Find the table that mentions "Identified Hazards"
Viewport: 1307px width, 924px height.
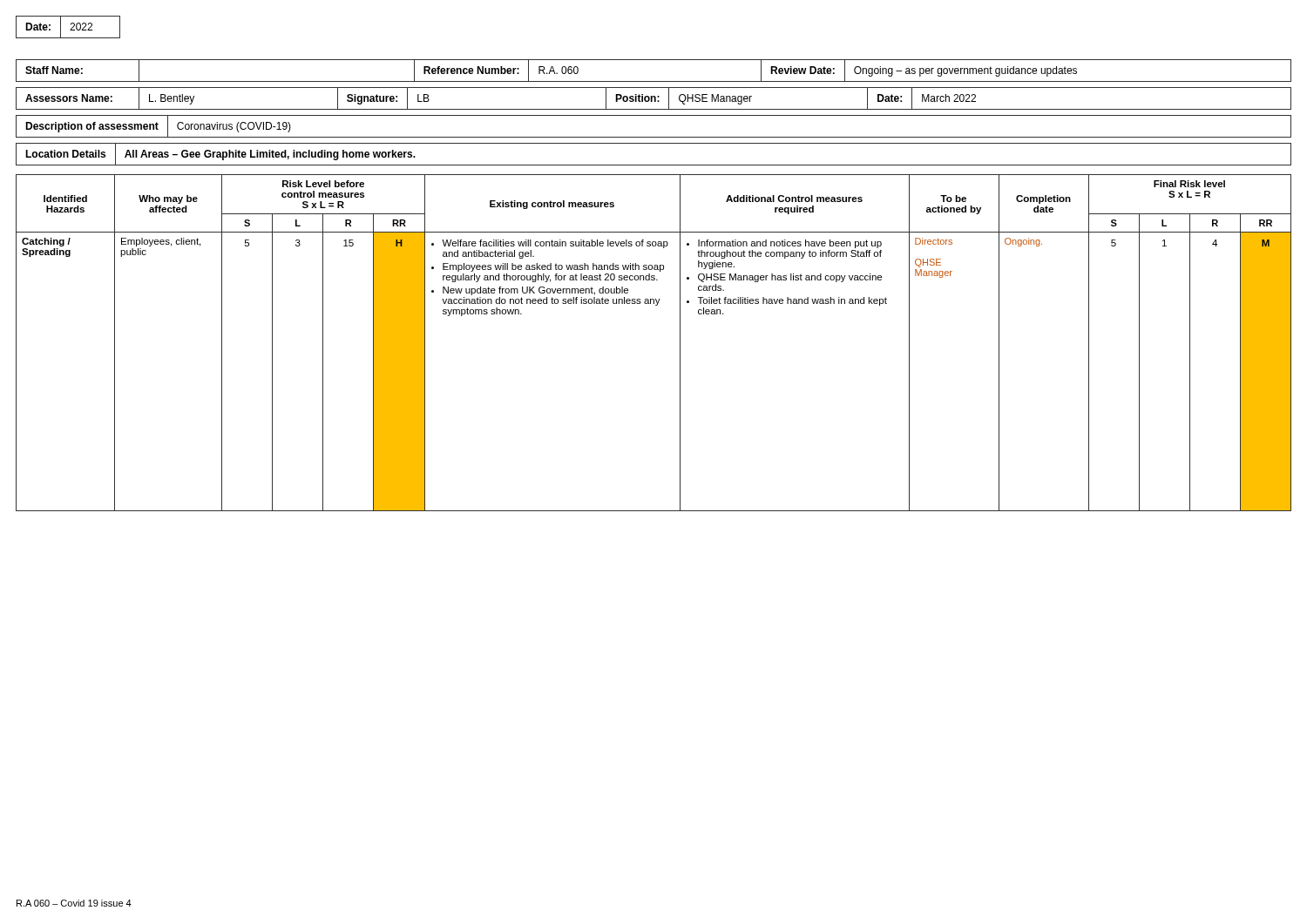(x=654, y=343)
